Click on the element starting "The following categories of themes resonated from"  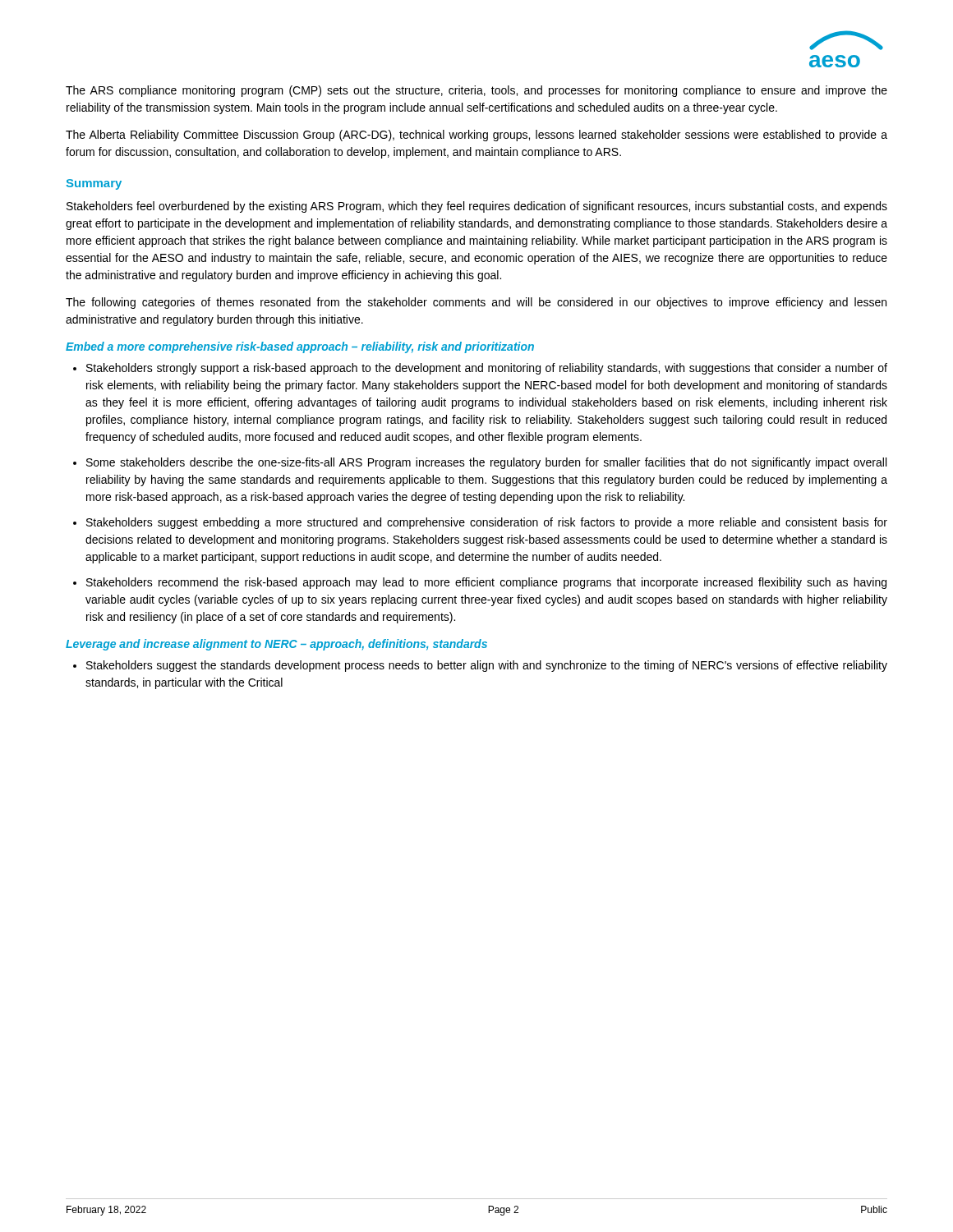point(476,311)
